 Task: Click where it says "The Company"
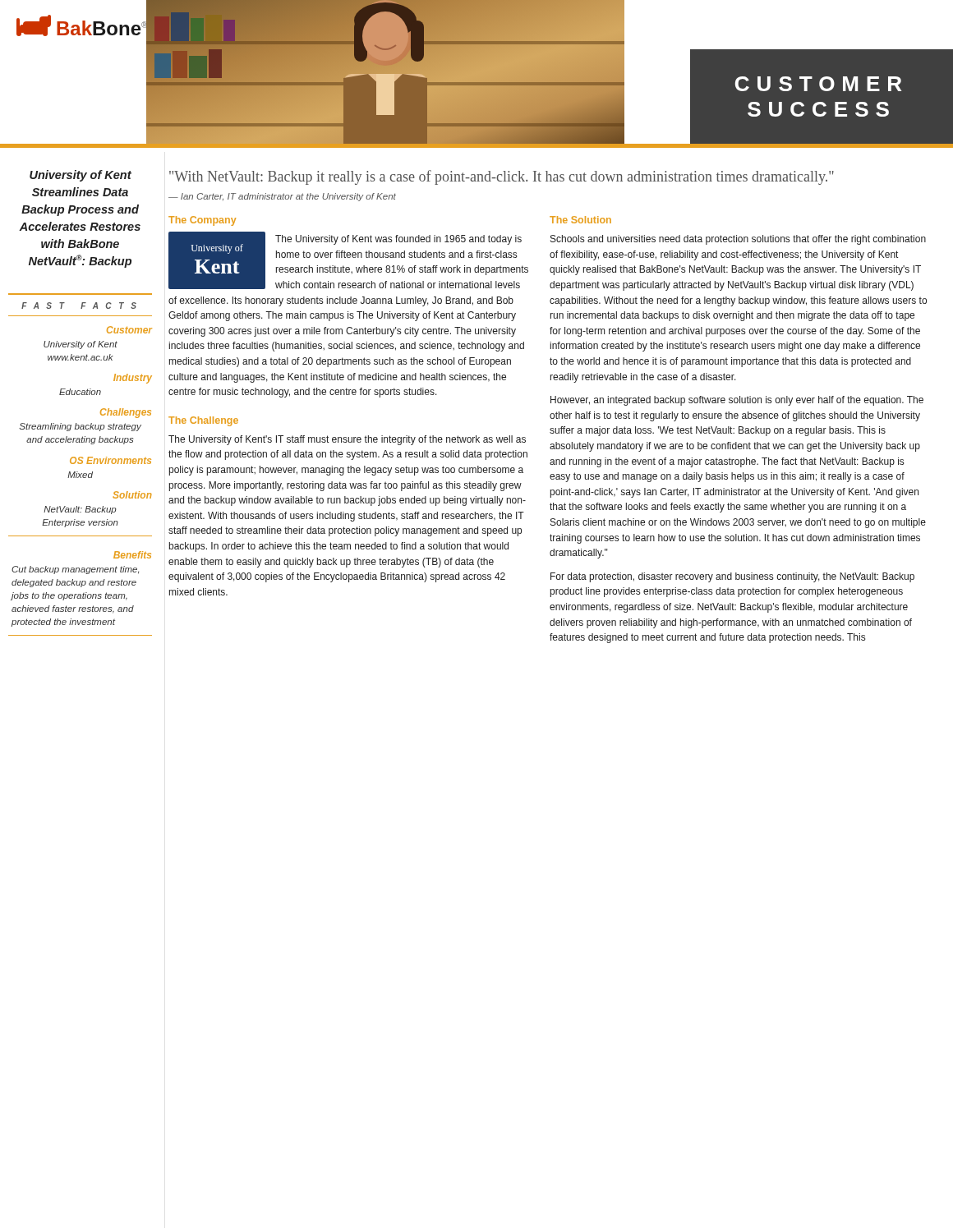pyautogui.click(x=202, y=220)
